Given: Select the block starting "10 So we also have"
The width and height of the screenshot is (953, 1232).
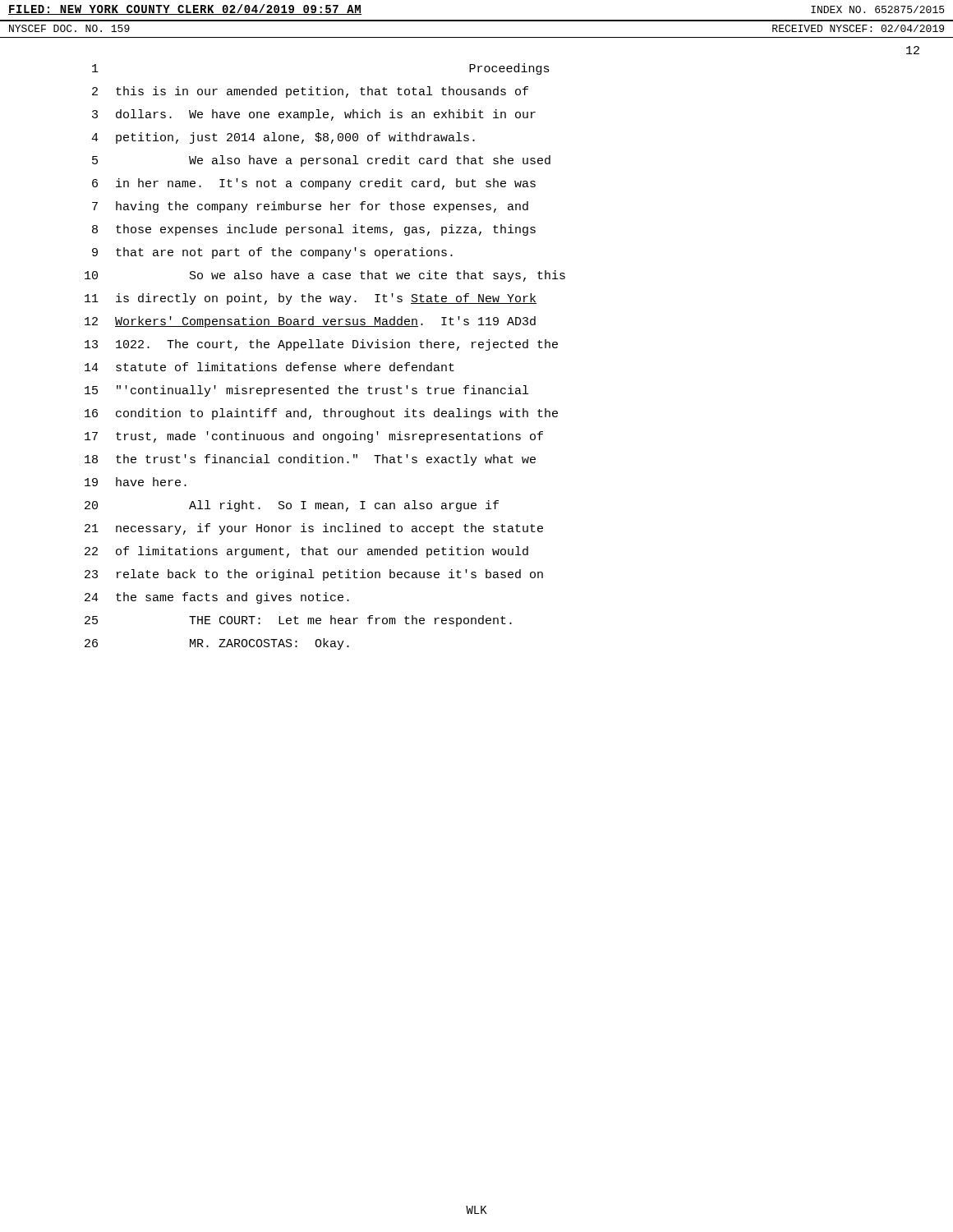Looking at the screenshot, I should click(476, 277).
